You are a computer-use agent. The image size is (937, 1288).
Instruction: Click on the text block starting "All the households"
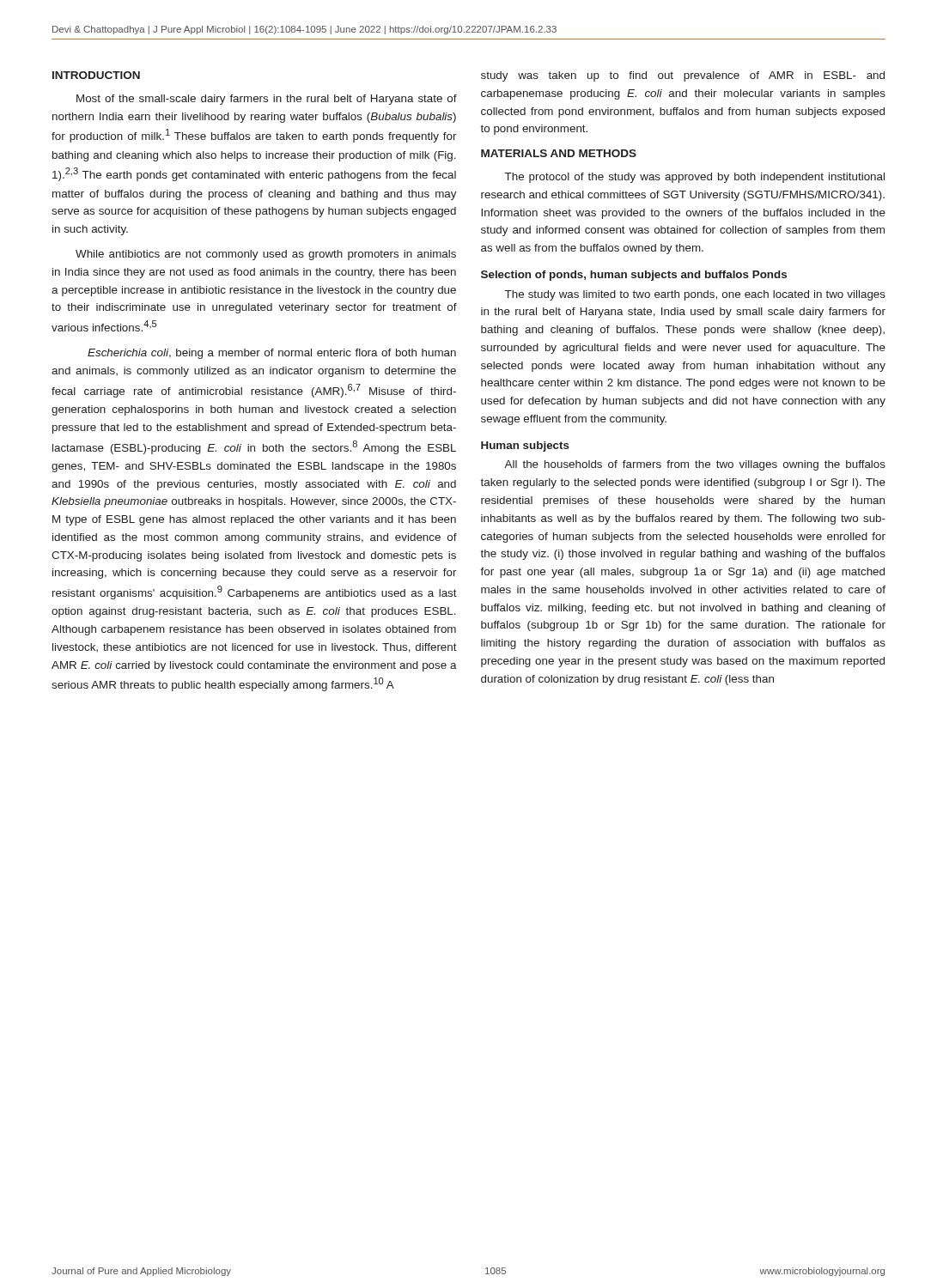[683, 572]
